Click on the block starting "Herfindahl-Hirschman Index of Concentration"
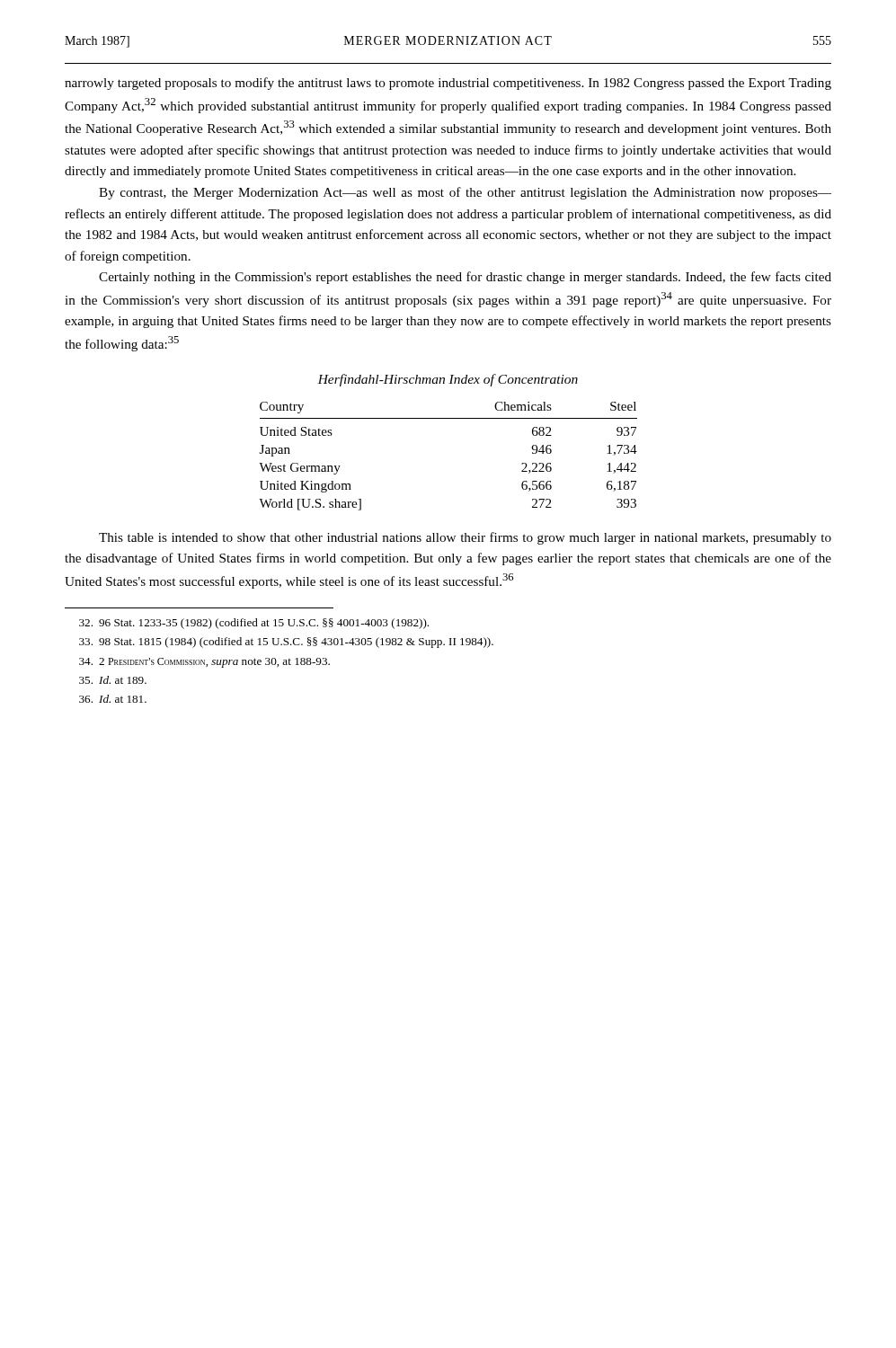The image size is (896, 1348). pyautogui.click(x=448, y=378)
